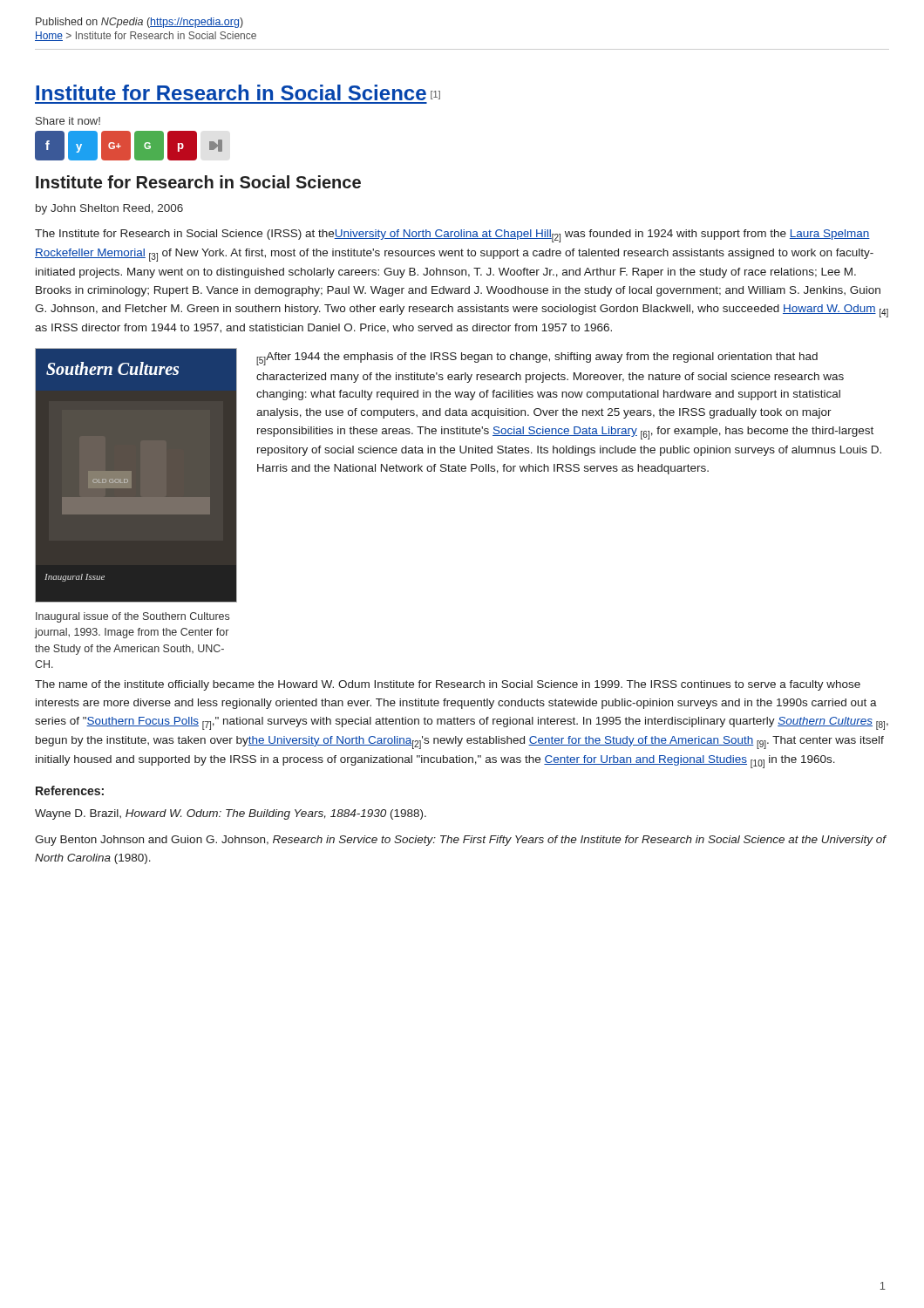This screenshot has height=1308, width=924.
Task: Locate the block of text that opens with "The Institute for Research in Social Science (IRSS)"
Action: [x=462, y=281]
